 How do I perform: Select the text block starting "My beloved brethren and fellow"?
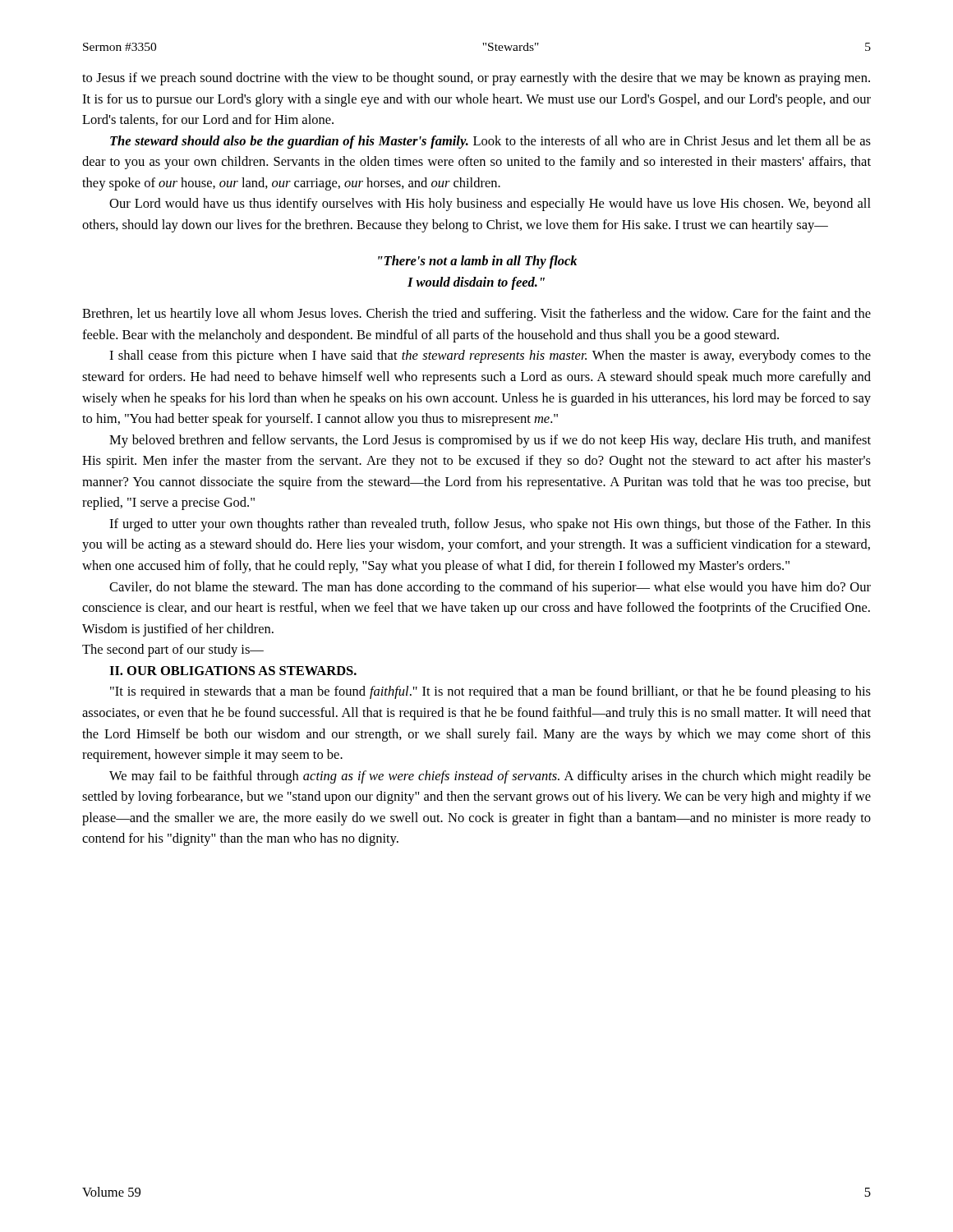pyautogui.click(x=476, y=471)
